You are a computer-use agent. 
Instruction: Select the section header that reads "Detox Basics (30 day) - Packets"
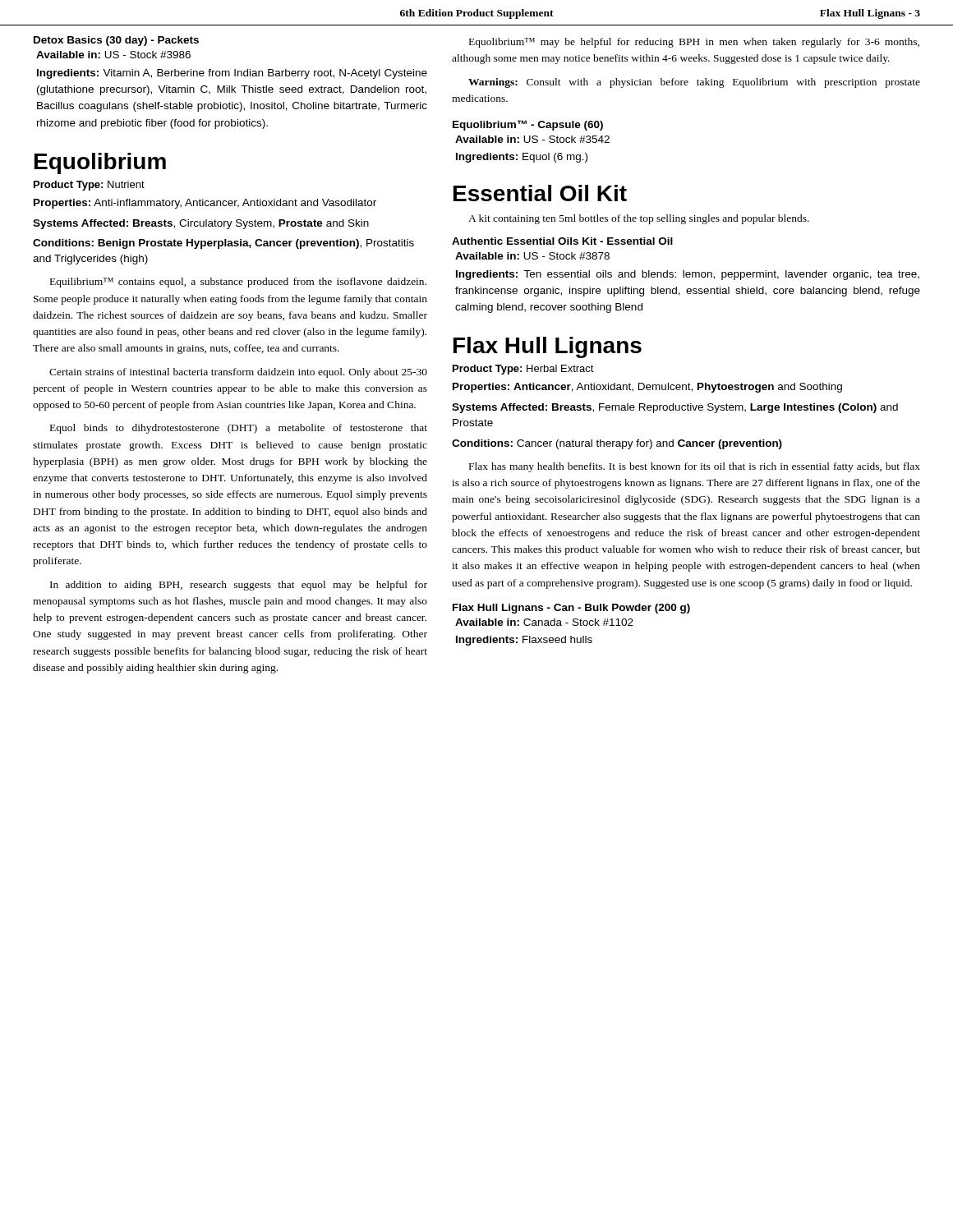(116, 40)
